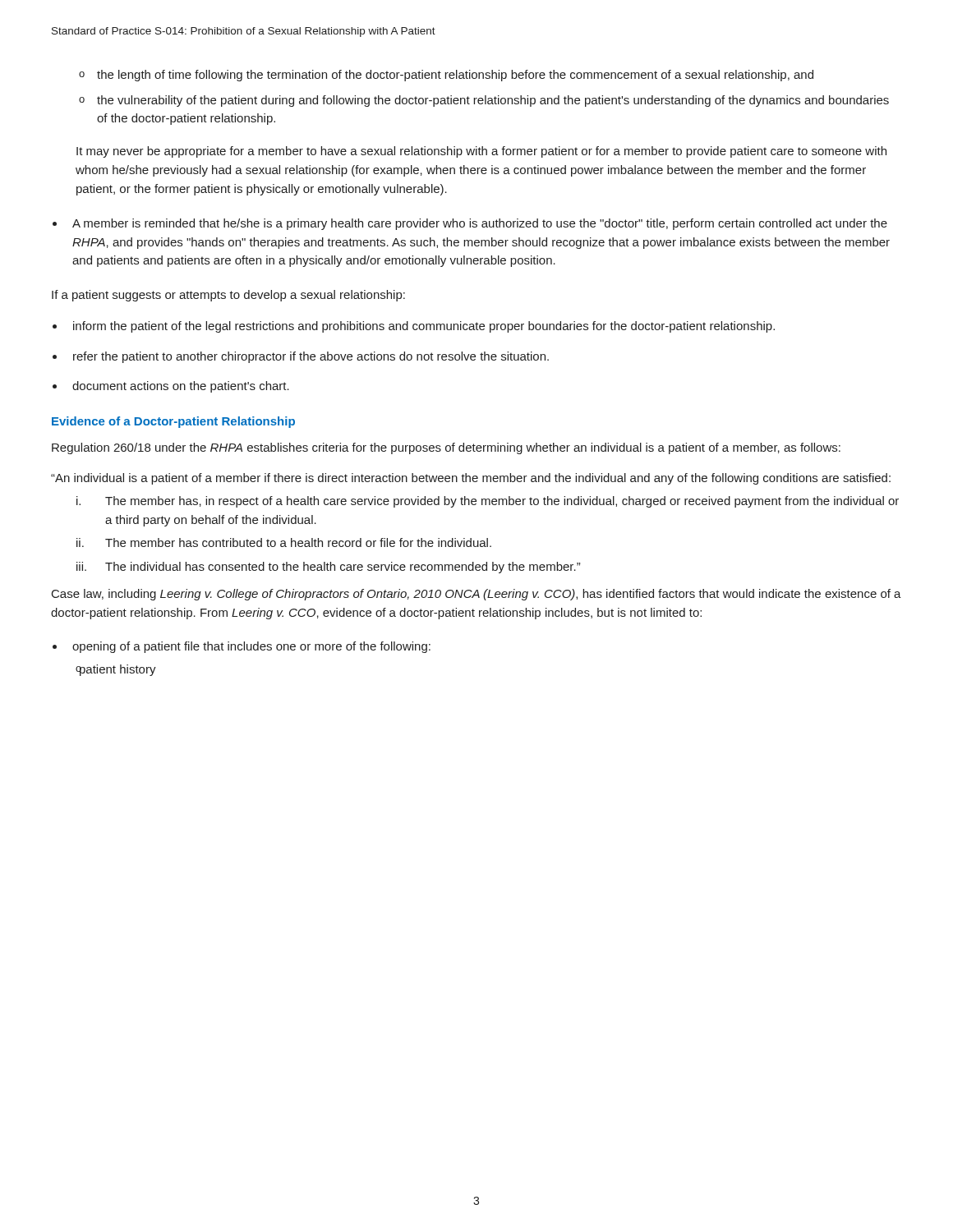The height and width of the screenshot is (1232, 953).
Task: Find the block starting "Regulation 260/18 under the RHPA establishes"
Action: tap(446, 447)
